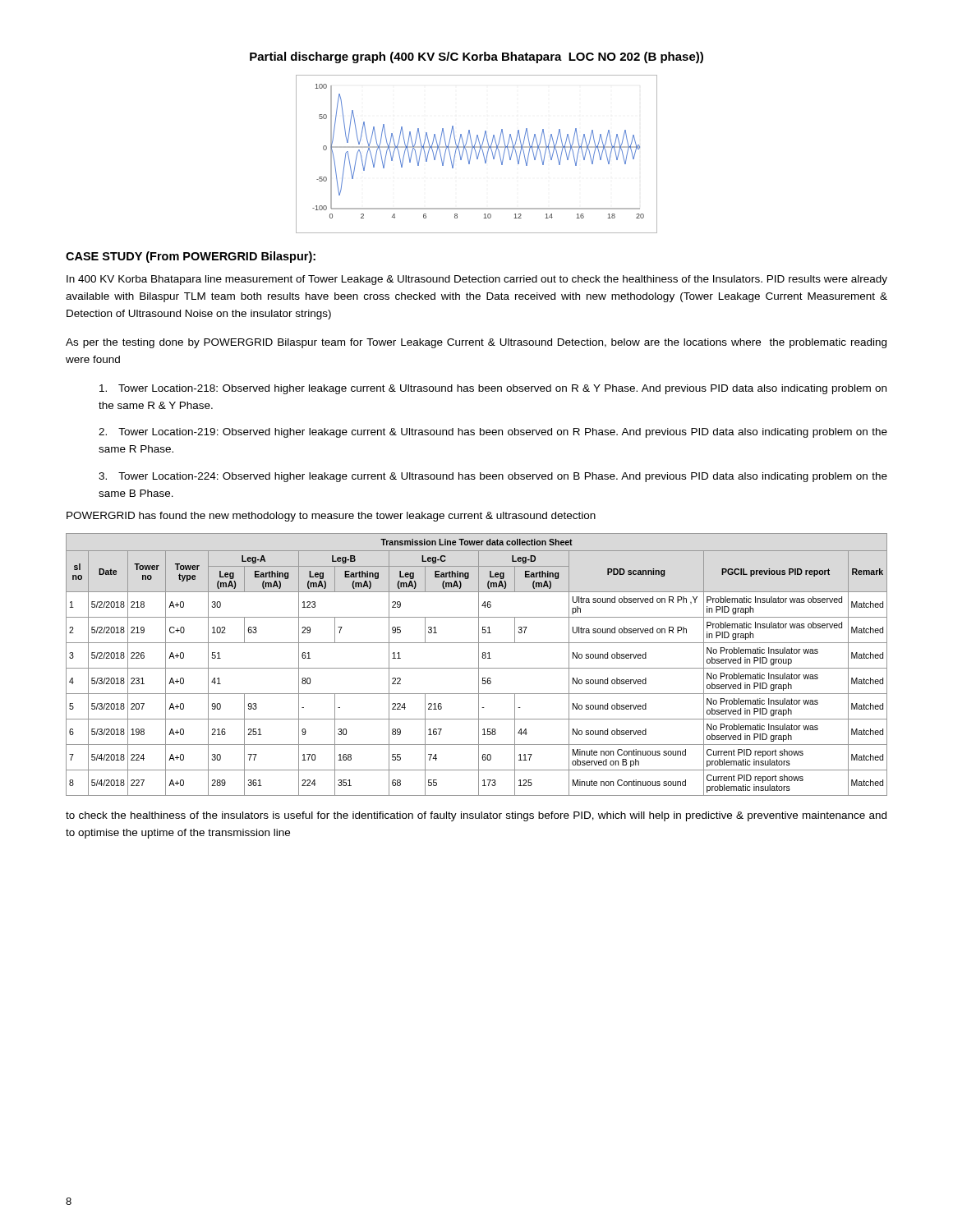
Task: Find the list item that reads "Tower Location-218: Observed"
Action: tap(493, 396)
